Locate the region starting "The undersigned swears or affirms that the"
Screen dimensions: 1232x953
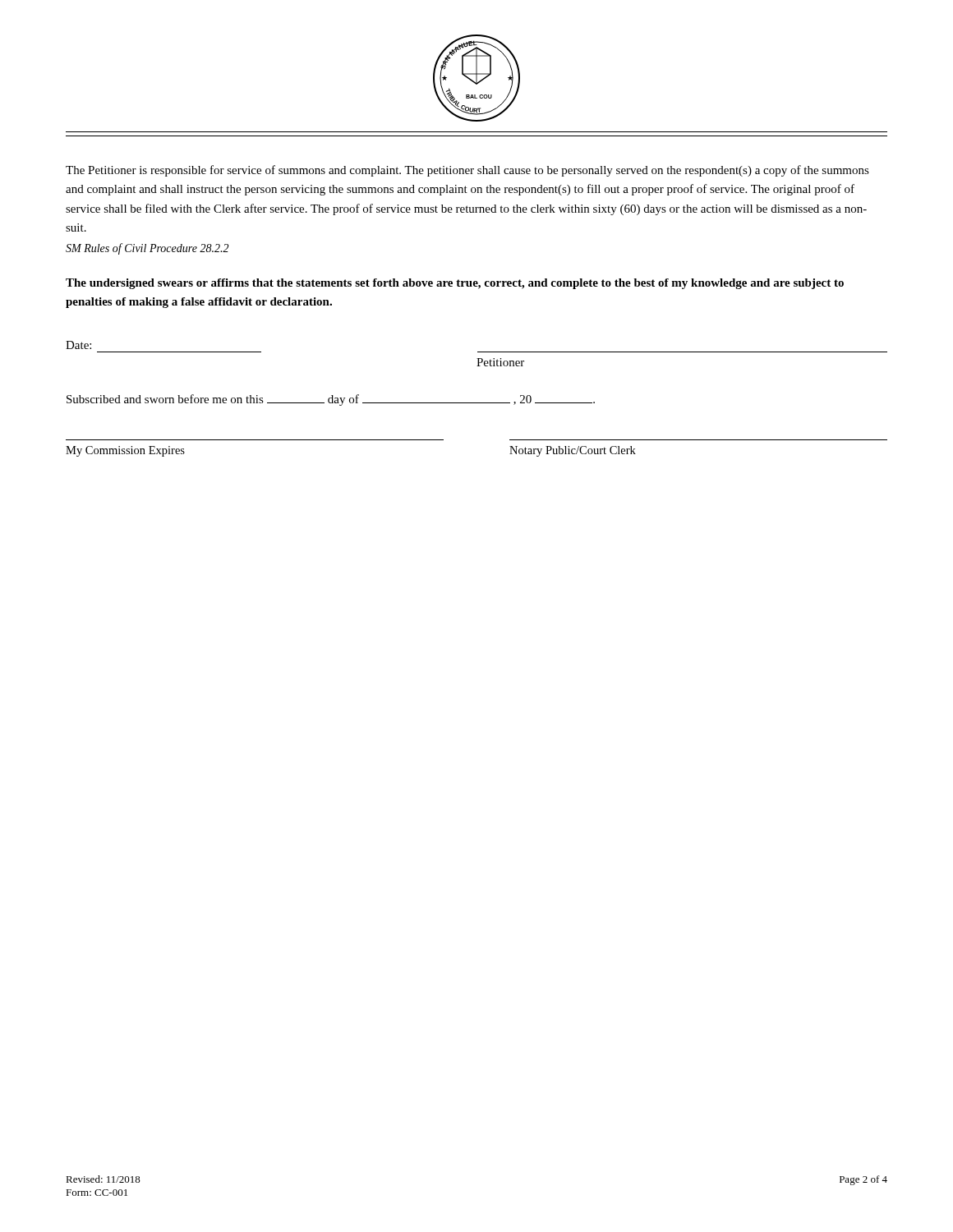click(455, 292)
